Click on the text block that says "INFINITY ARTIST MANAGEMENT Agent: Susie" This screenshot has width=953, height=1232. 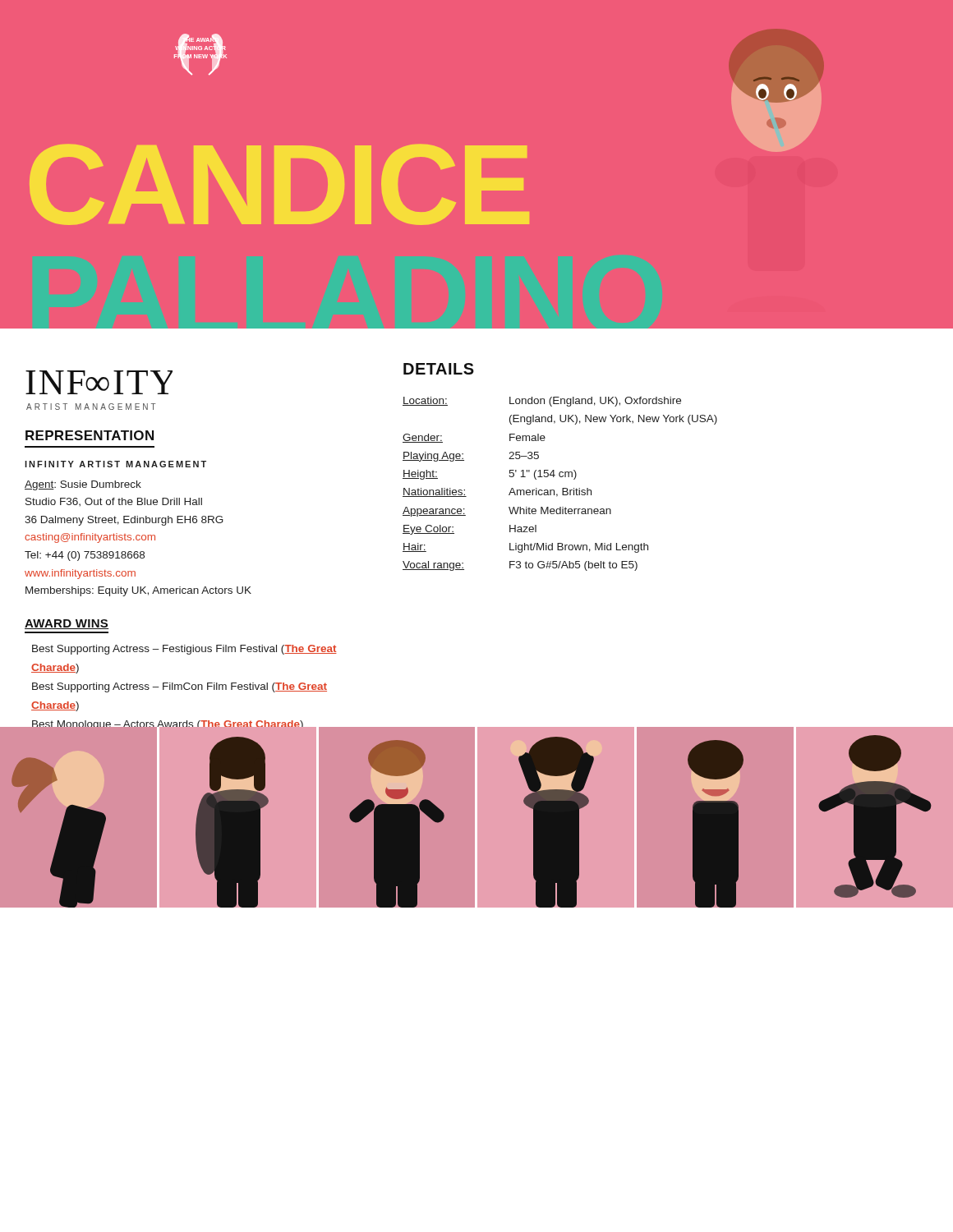point(197,528)
